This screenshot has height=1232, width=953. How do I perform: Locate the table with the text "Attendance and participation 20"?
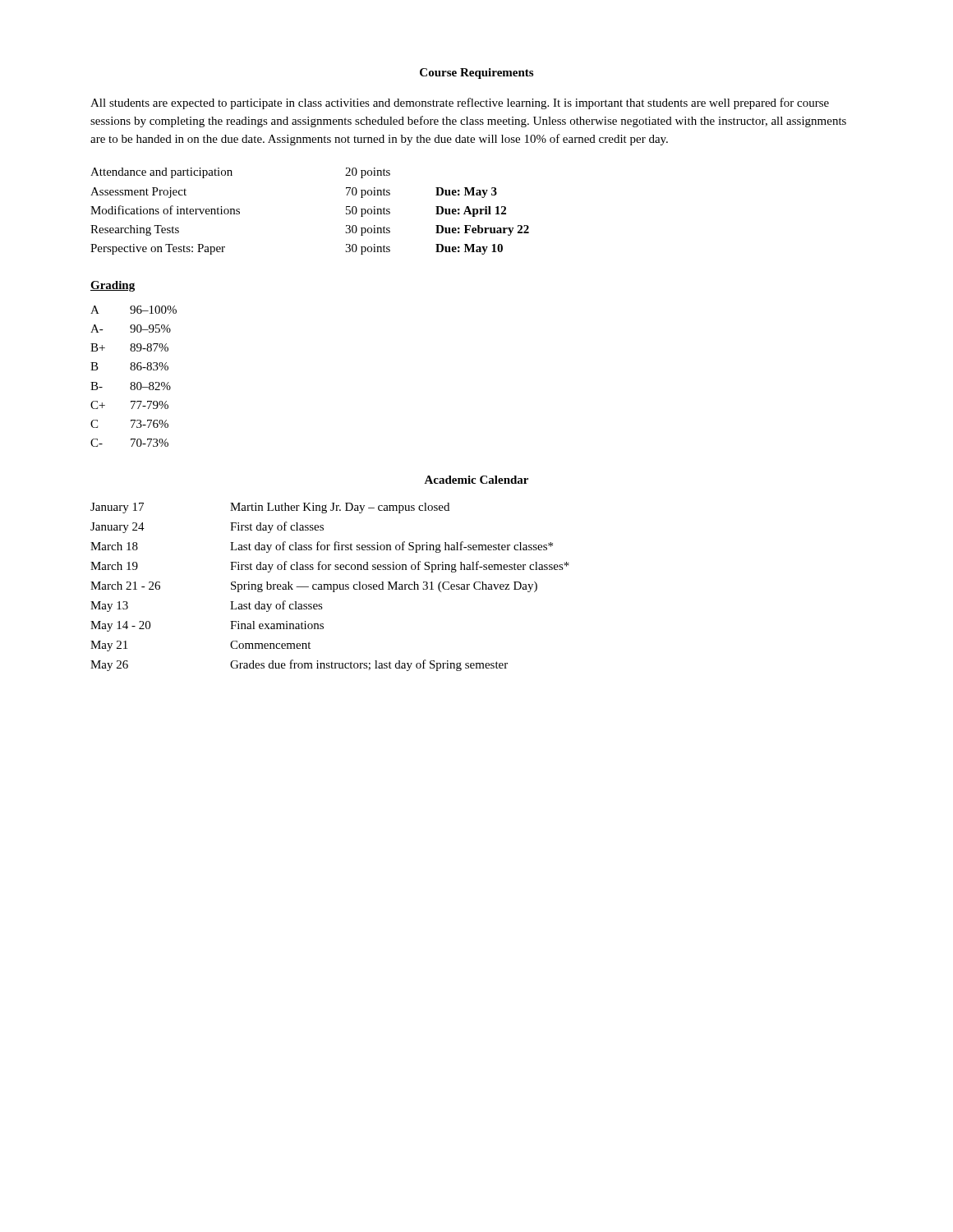(x=476, y=211)
